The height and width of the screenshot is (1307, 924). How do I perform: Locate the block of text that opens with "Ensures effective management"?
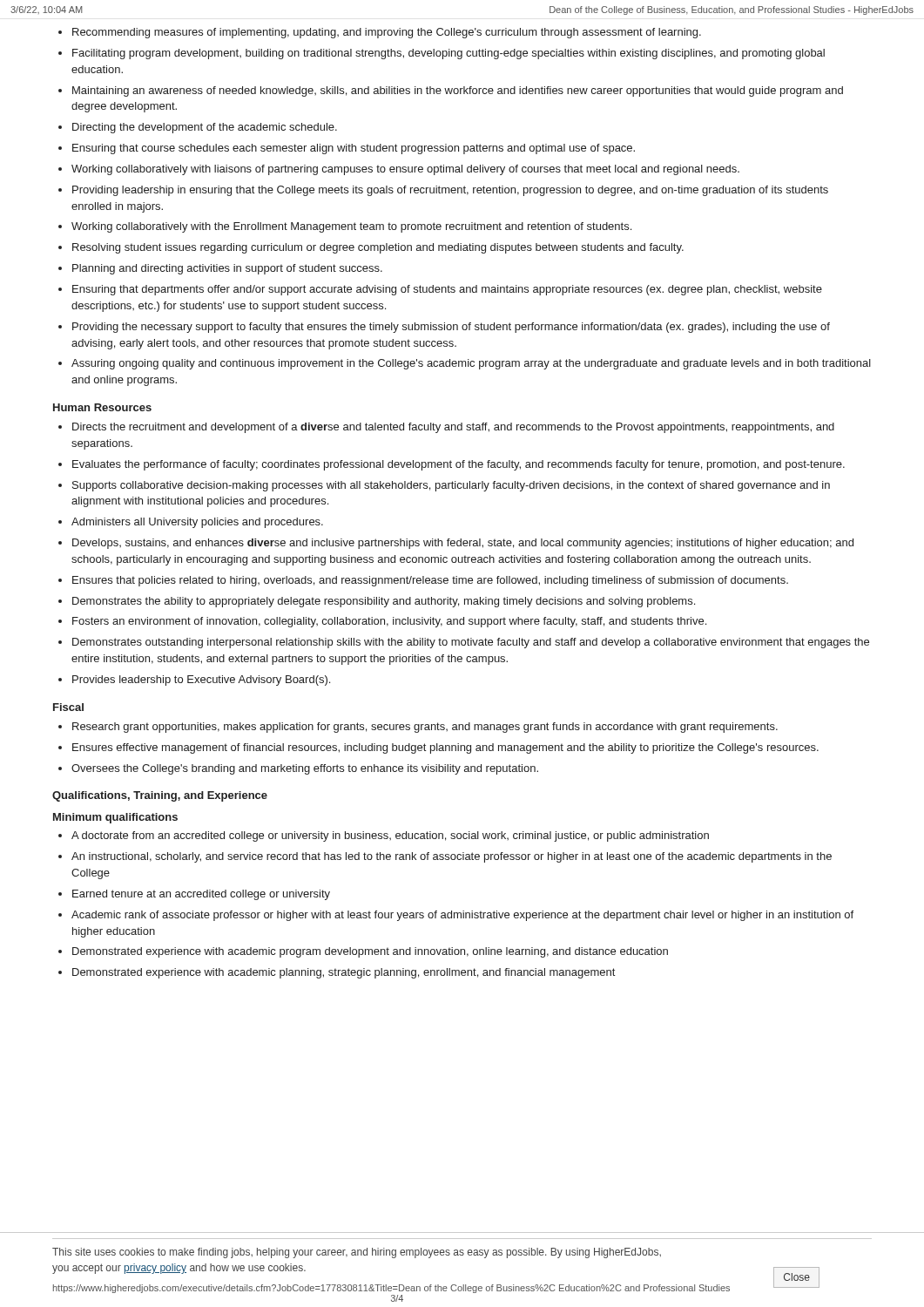[x=445, y=747]
